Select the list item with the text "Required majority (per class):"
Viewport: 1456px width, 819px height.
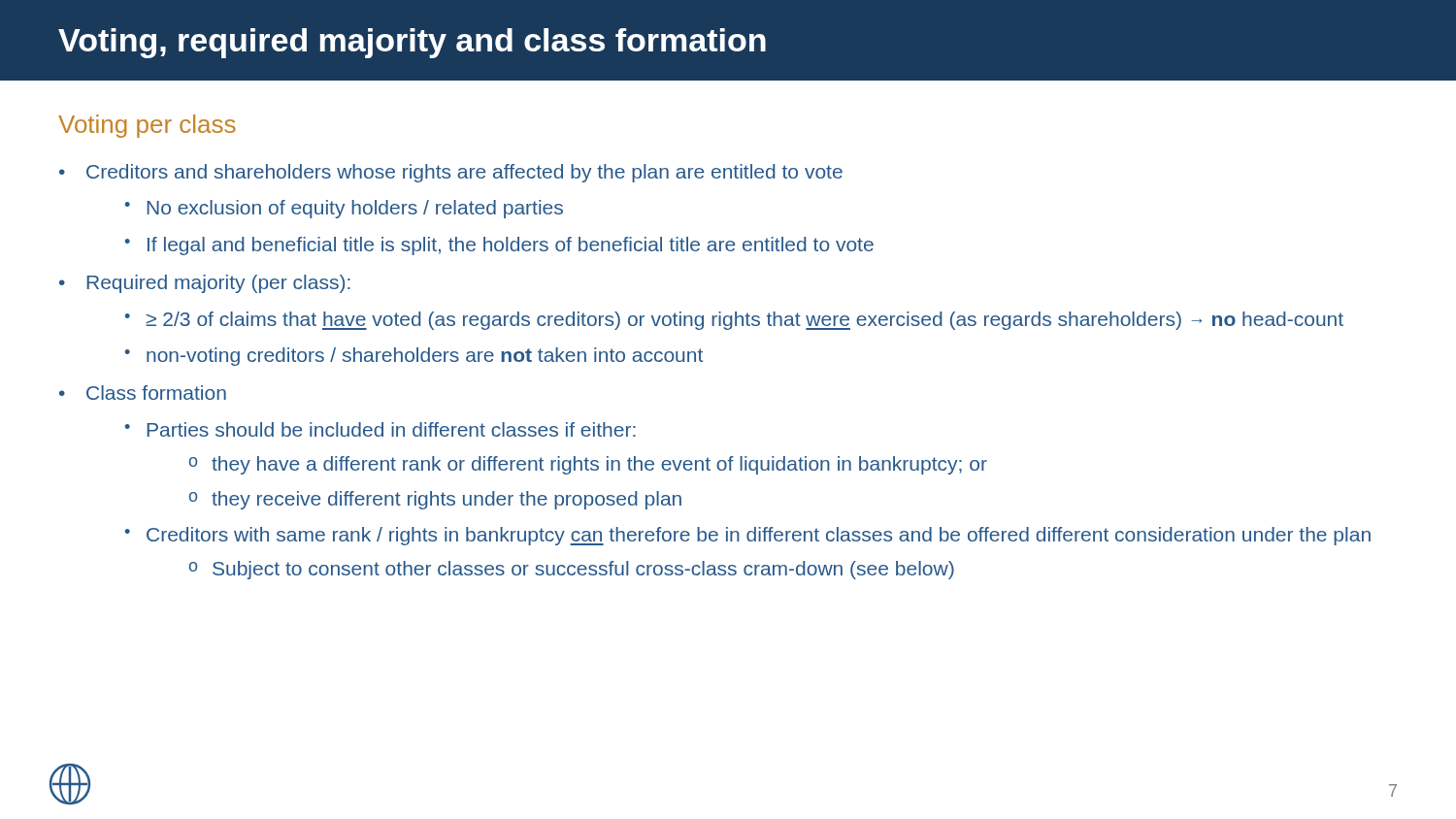coord(742,320)
